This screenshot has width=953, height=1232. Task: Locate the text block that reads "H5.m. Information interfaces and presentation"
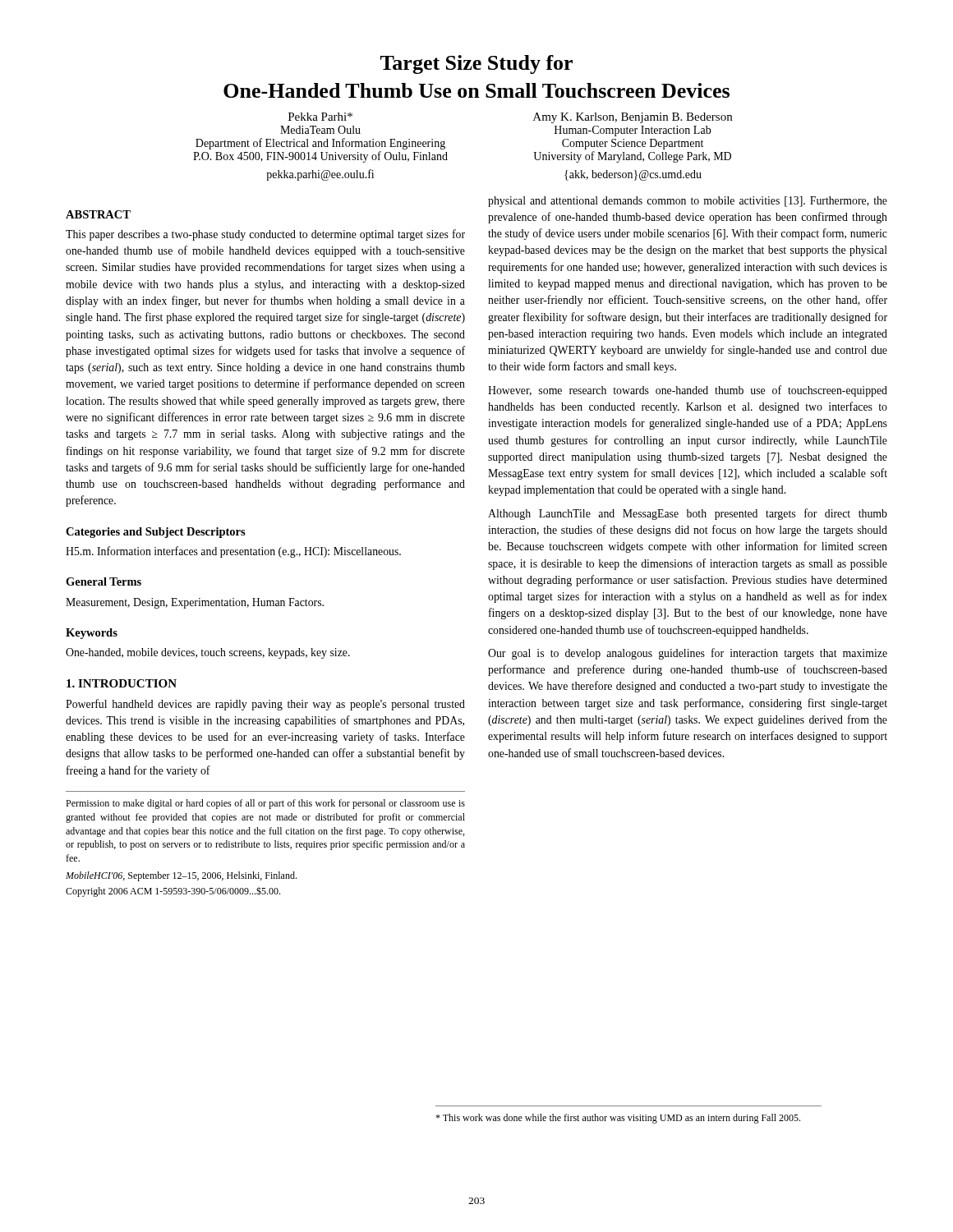[265, 552]
